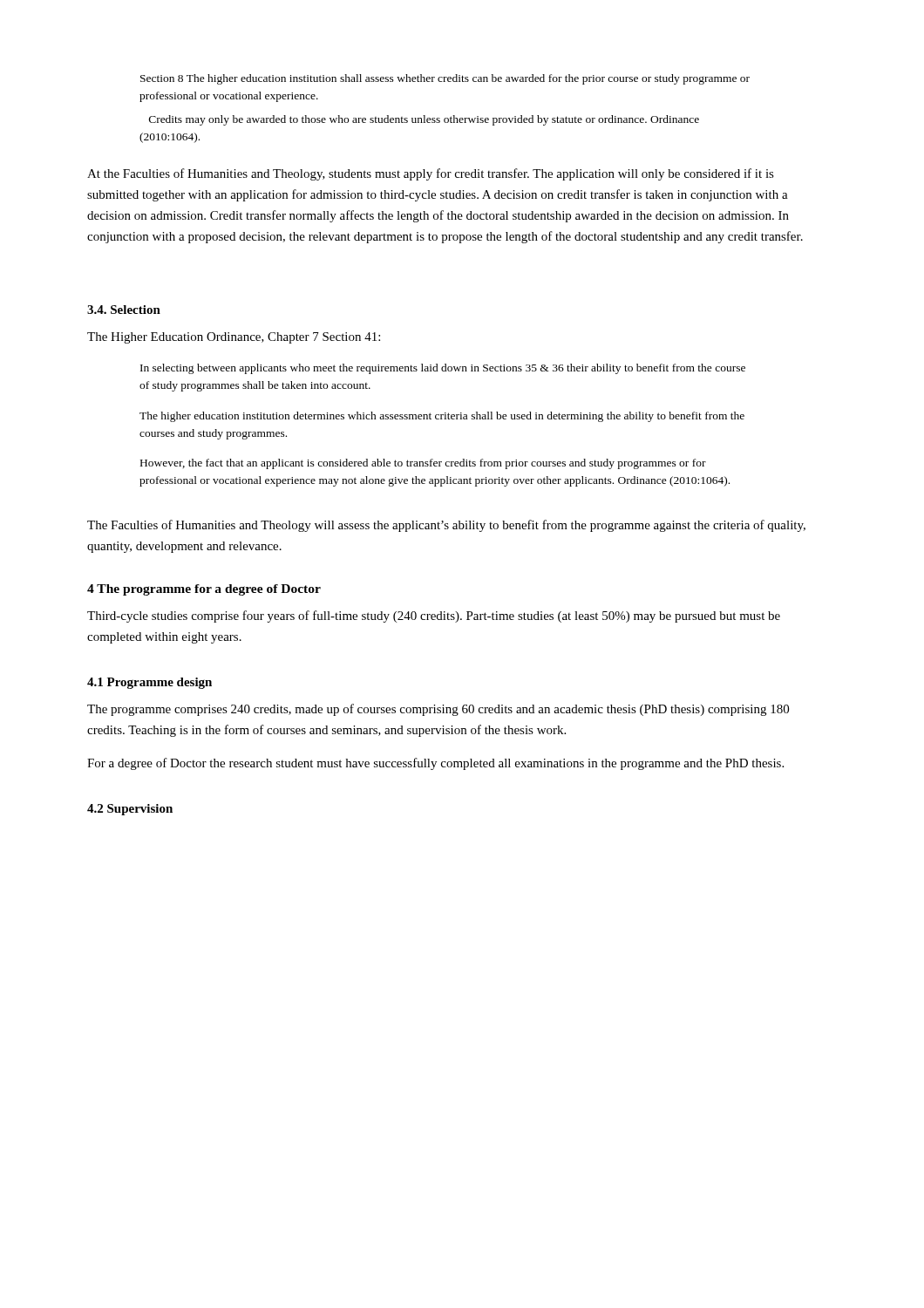Screen dimensions: 1308x924
Task: Locate the text "4.1 Programme design"
Action: pos(150,681)
